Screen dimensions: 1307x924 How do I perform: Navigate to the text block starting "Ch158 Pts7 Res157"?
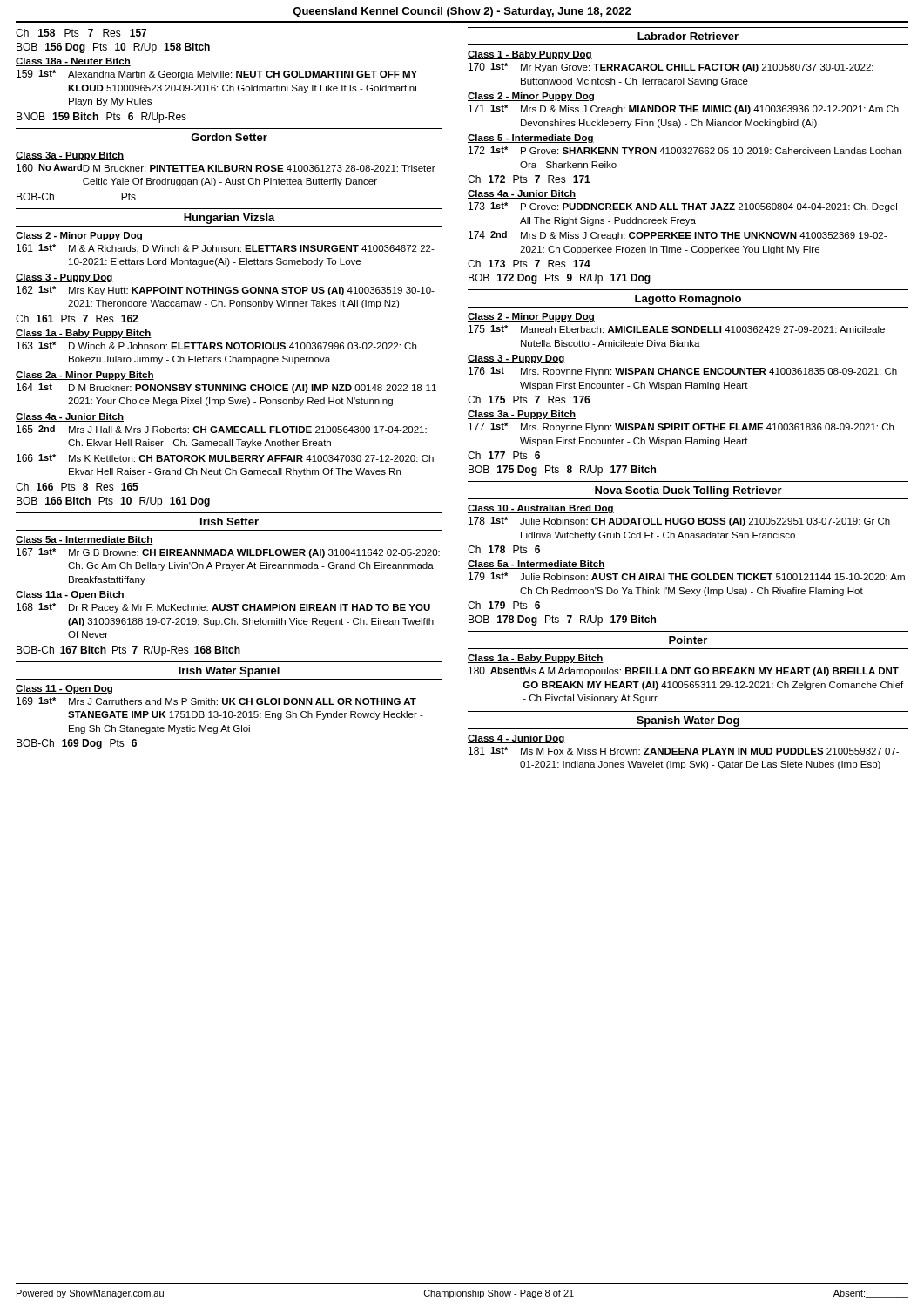[81, 33]
